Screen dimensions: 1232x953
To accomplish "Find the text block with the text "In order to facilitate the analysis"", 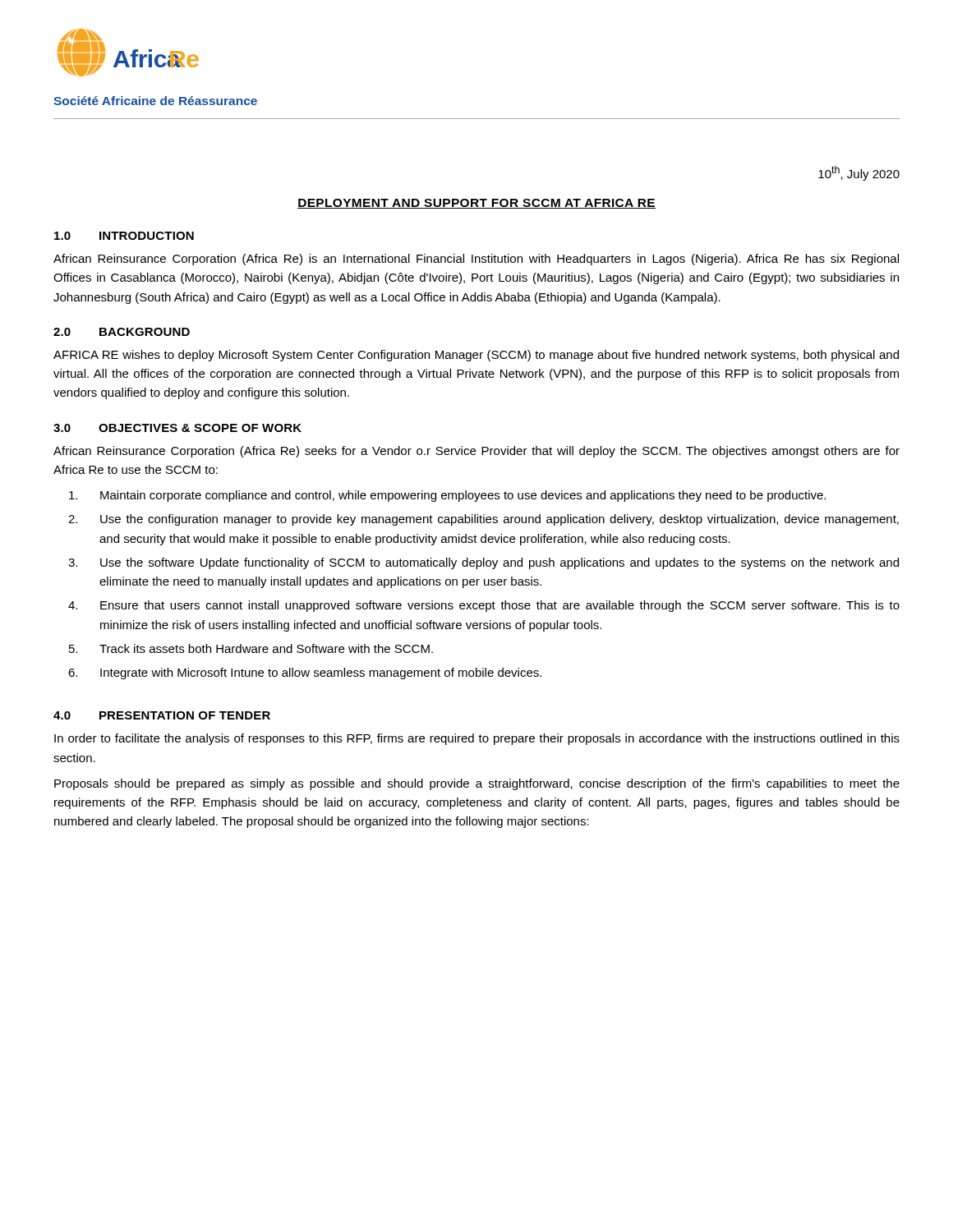I will [476, 748].
